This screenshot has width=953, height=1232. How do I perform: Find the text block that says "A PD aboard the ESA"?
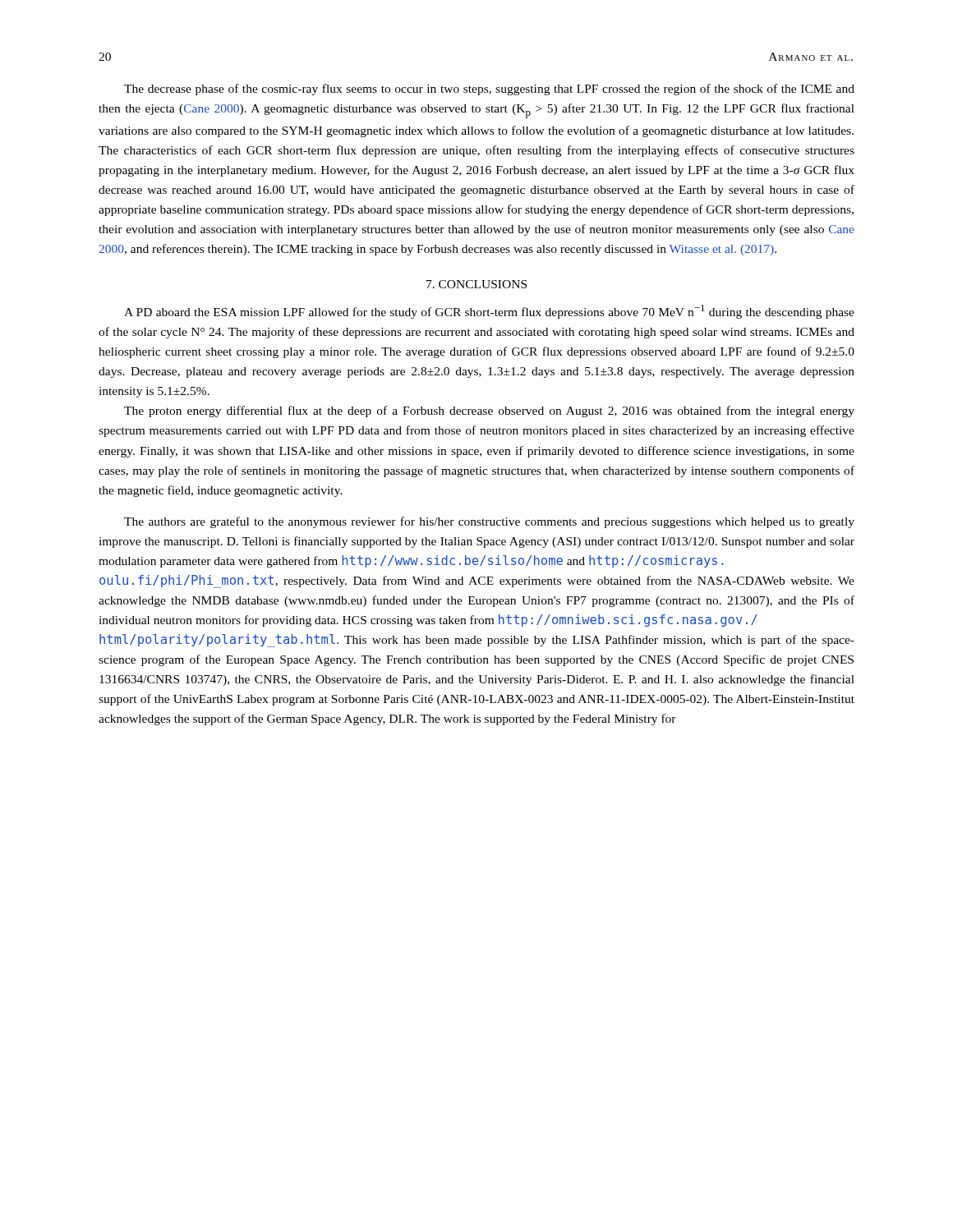pyautogui.click(x=476, y=351)
